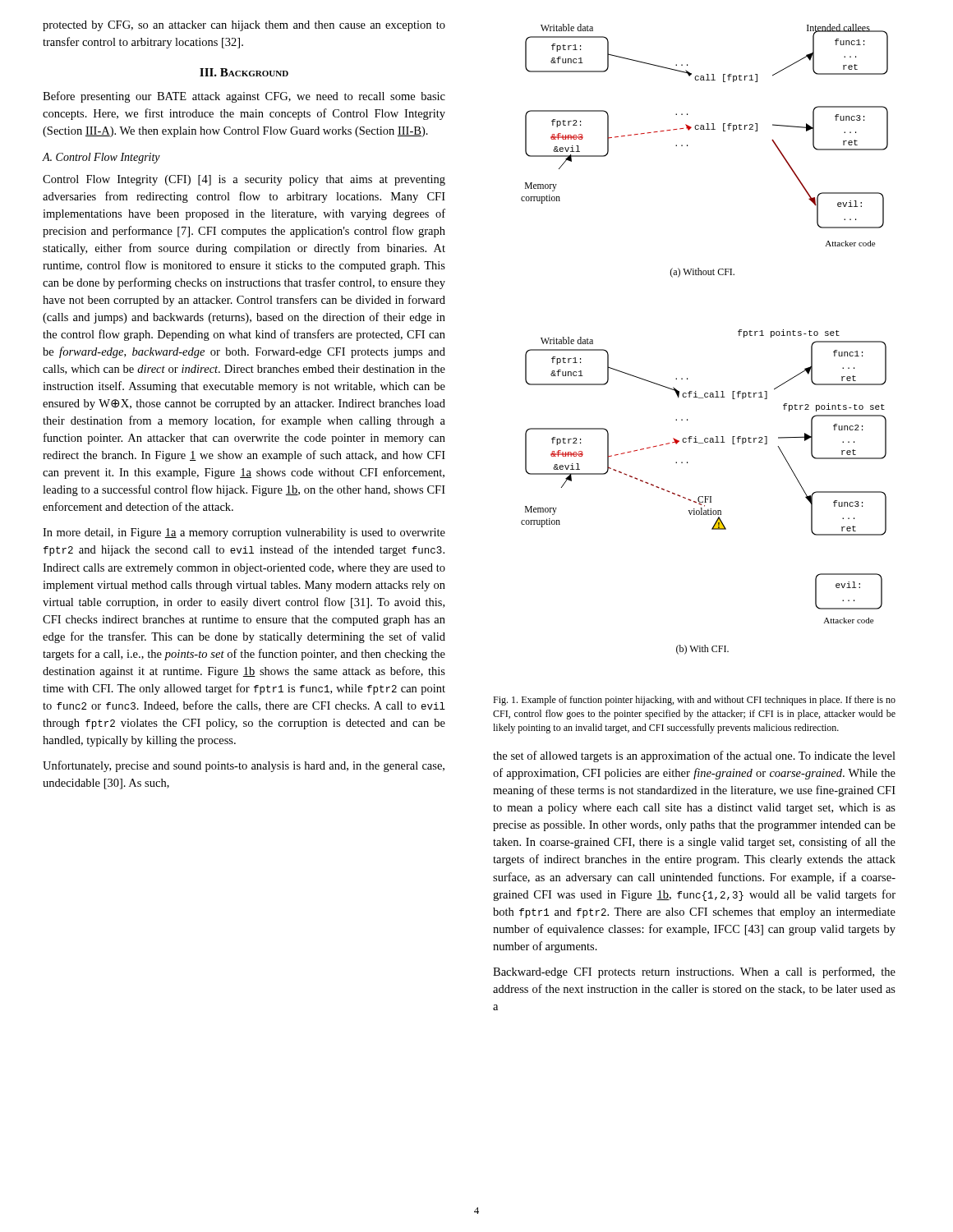Find the text block containing "protected by CFG, so an attacker"

pyautogui.click(x=244, y=34)
